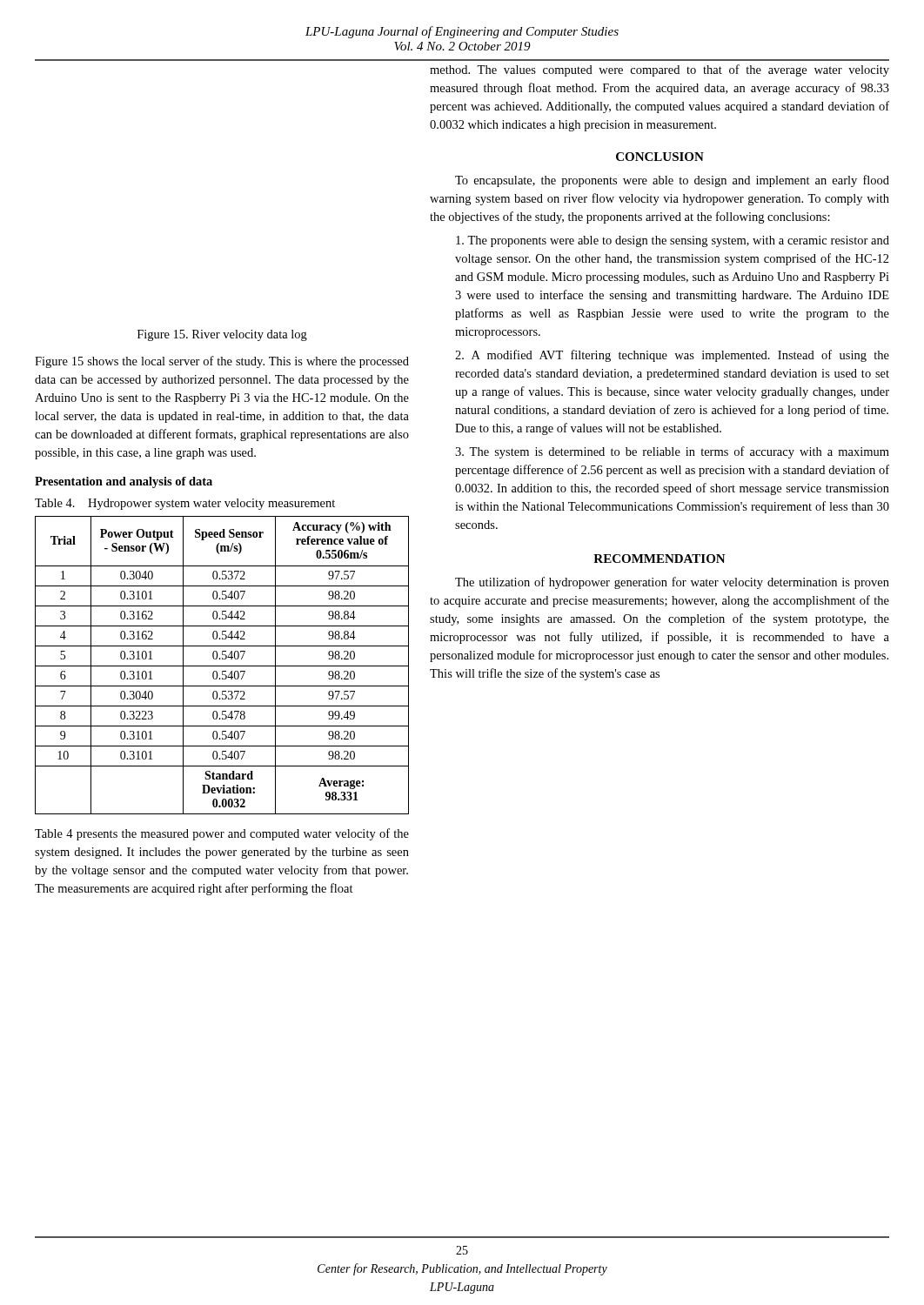Point to the block beginning "Figure 15 shows the"
Image resolution: width=924 pixels, height=1305 pixels.
[x=222, y=407]
